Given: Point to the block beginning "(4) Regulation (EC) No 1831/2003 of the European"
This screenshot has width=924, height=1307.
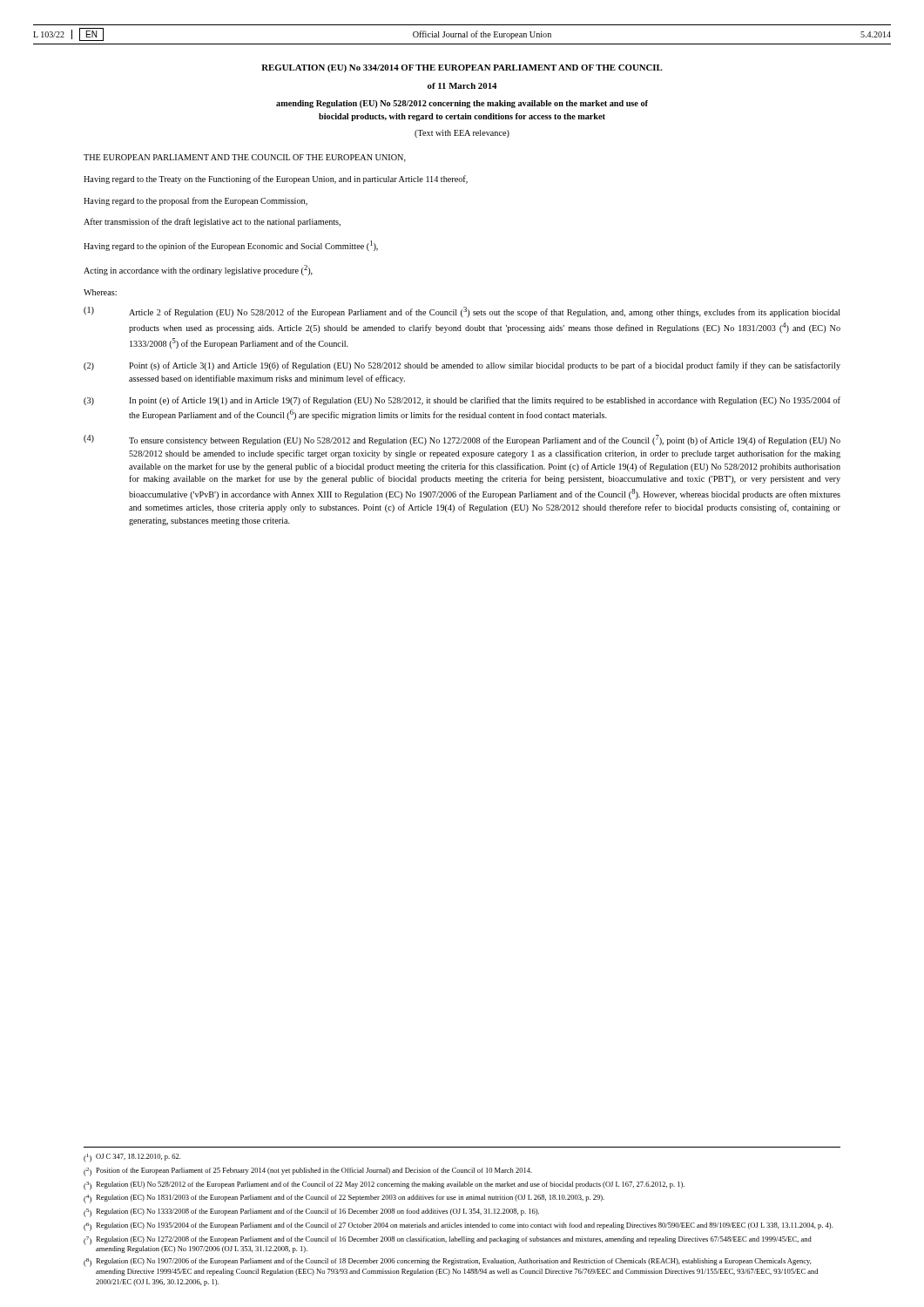Looking at the screenshot, I should [344, 1199].
